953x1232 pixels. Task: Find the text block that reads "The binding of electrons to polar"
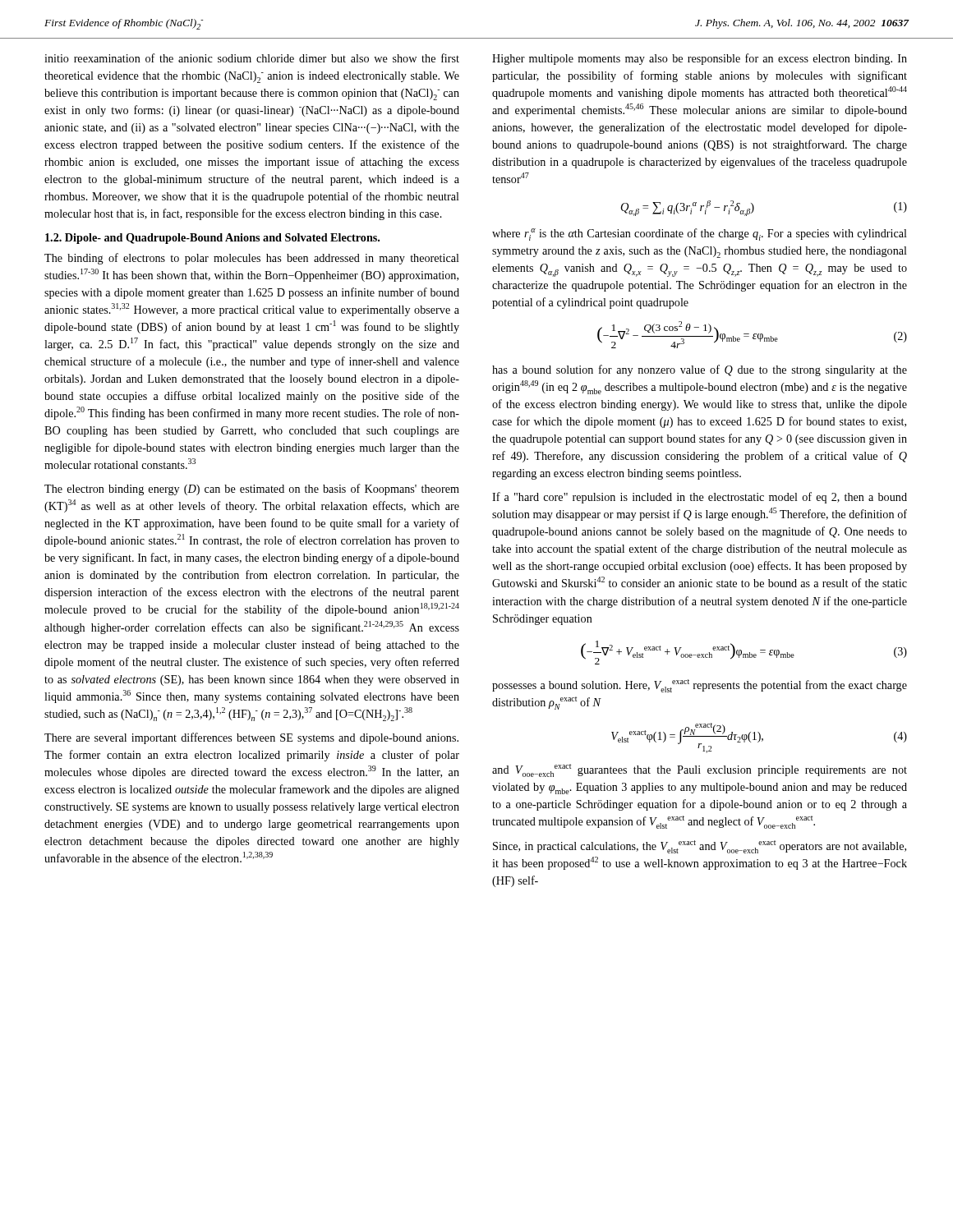coord(252,362)
